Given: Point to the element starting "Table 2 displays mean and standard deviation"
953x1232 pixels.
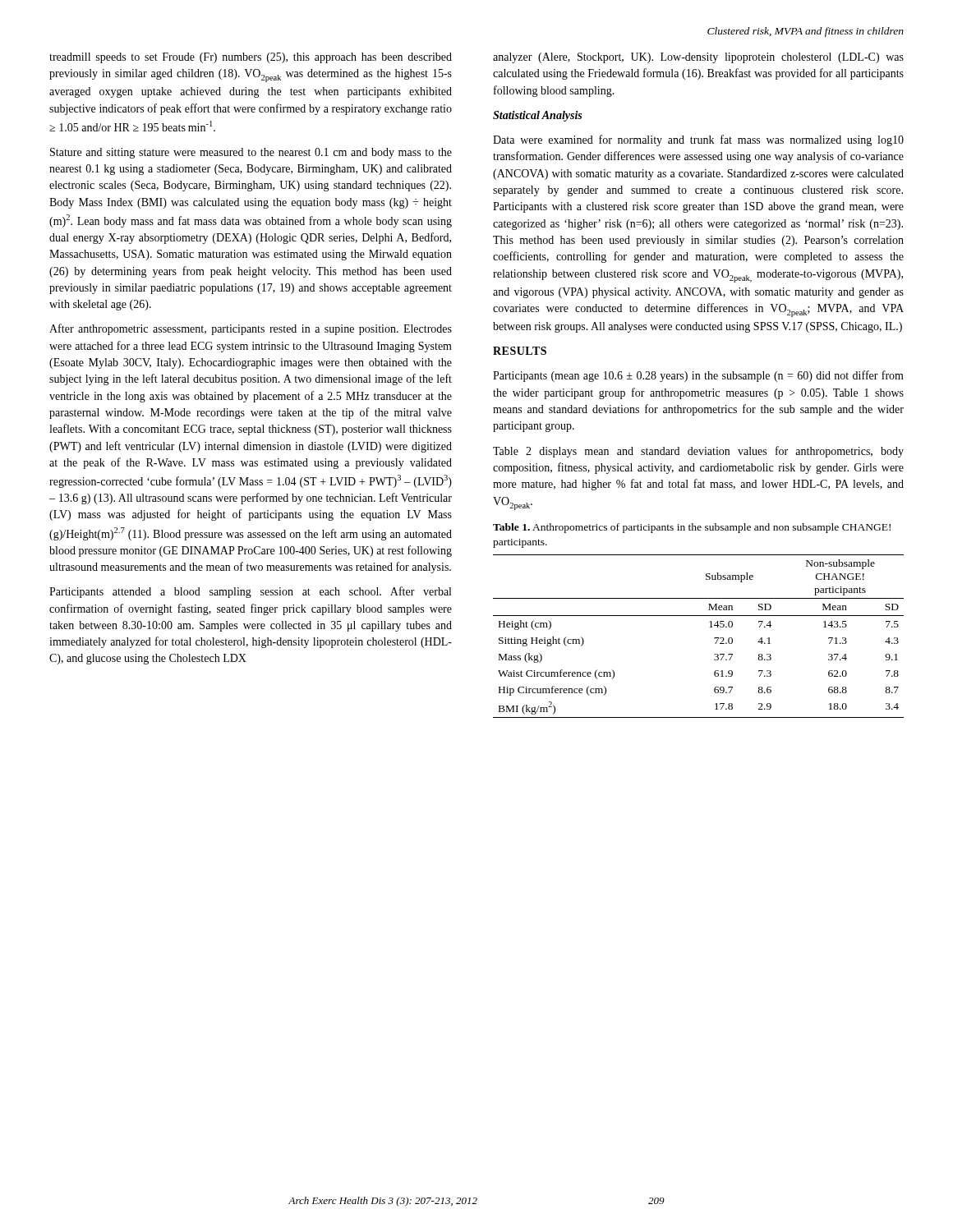Looking at the screenshot, I should pyautogui.click(x=698, y=477).
